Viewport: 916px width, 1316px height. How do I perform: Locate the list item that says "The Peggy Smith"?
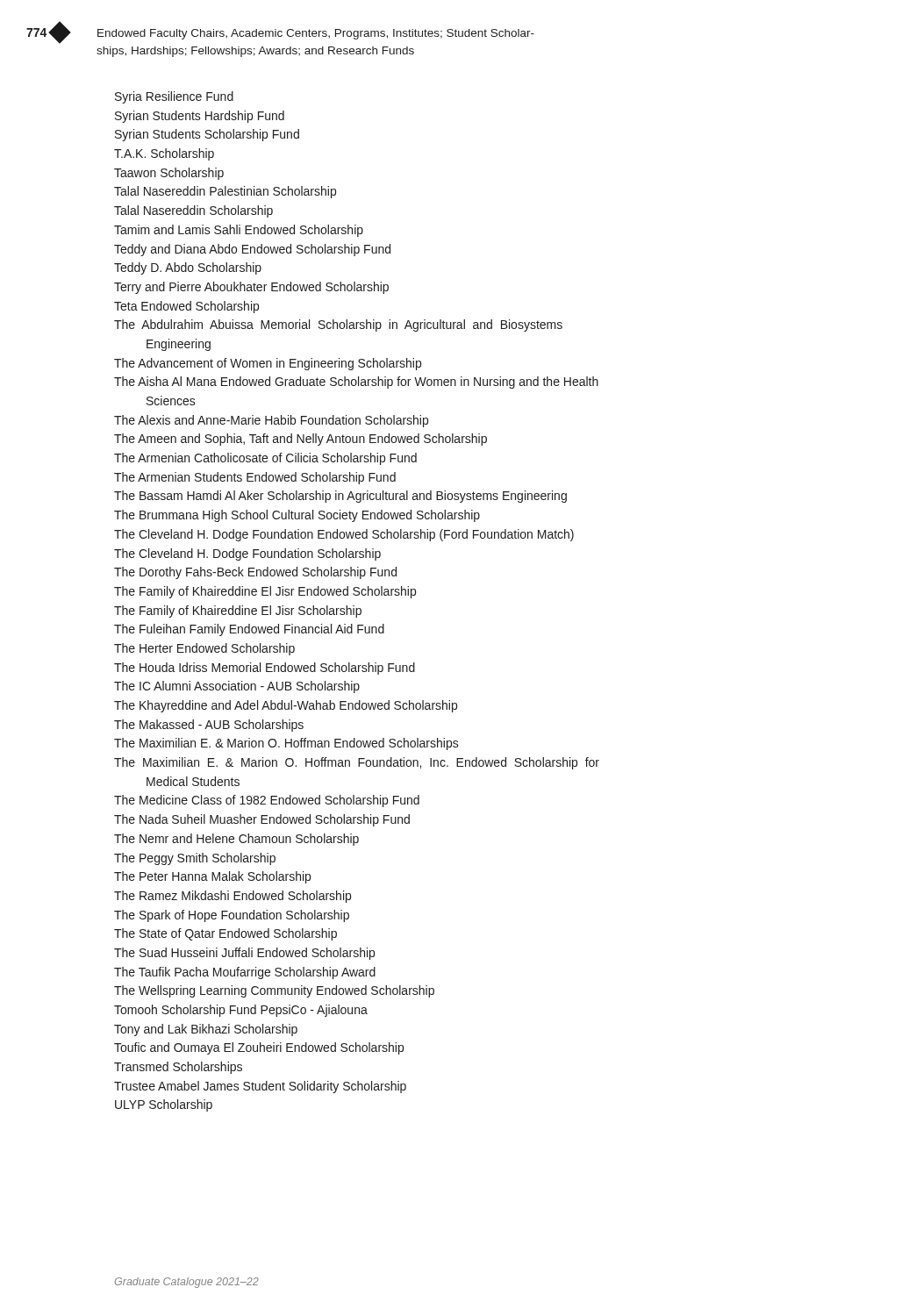[x=195, y=858]
